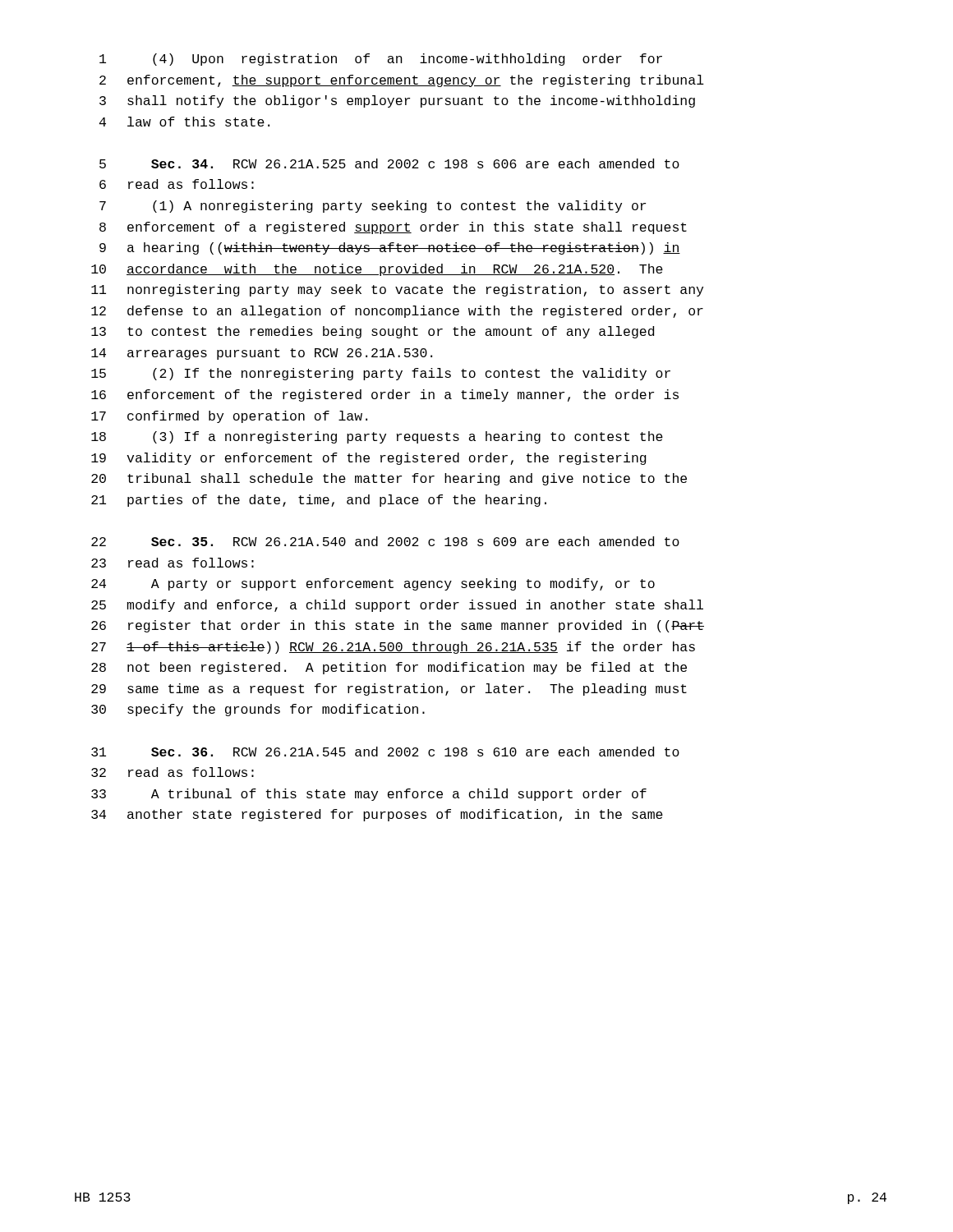Image resolution: width=953 pixels, height=1232 pixels.
Task: Select the passage starting "12 defense to an allegation of noncompliance"
Action: 481,312
